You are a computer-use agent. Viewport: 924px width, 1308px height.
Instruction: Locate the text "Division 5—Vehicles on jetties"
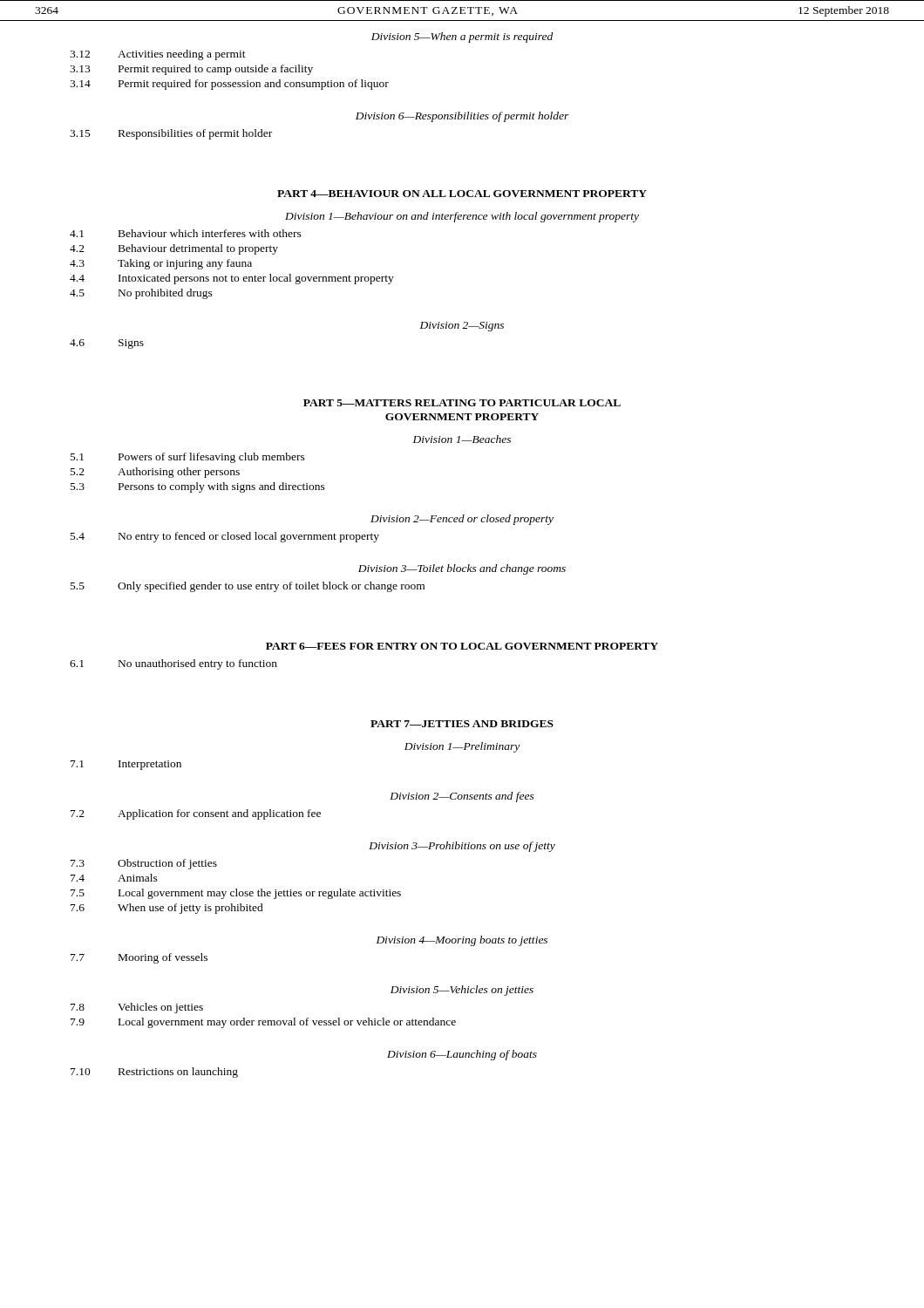coord(462,989)
